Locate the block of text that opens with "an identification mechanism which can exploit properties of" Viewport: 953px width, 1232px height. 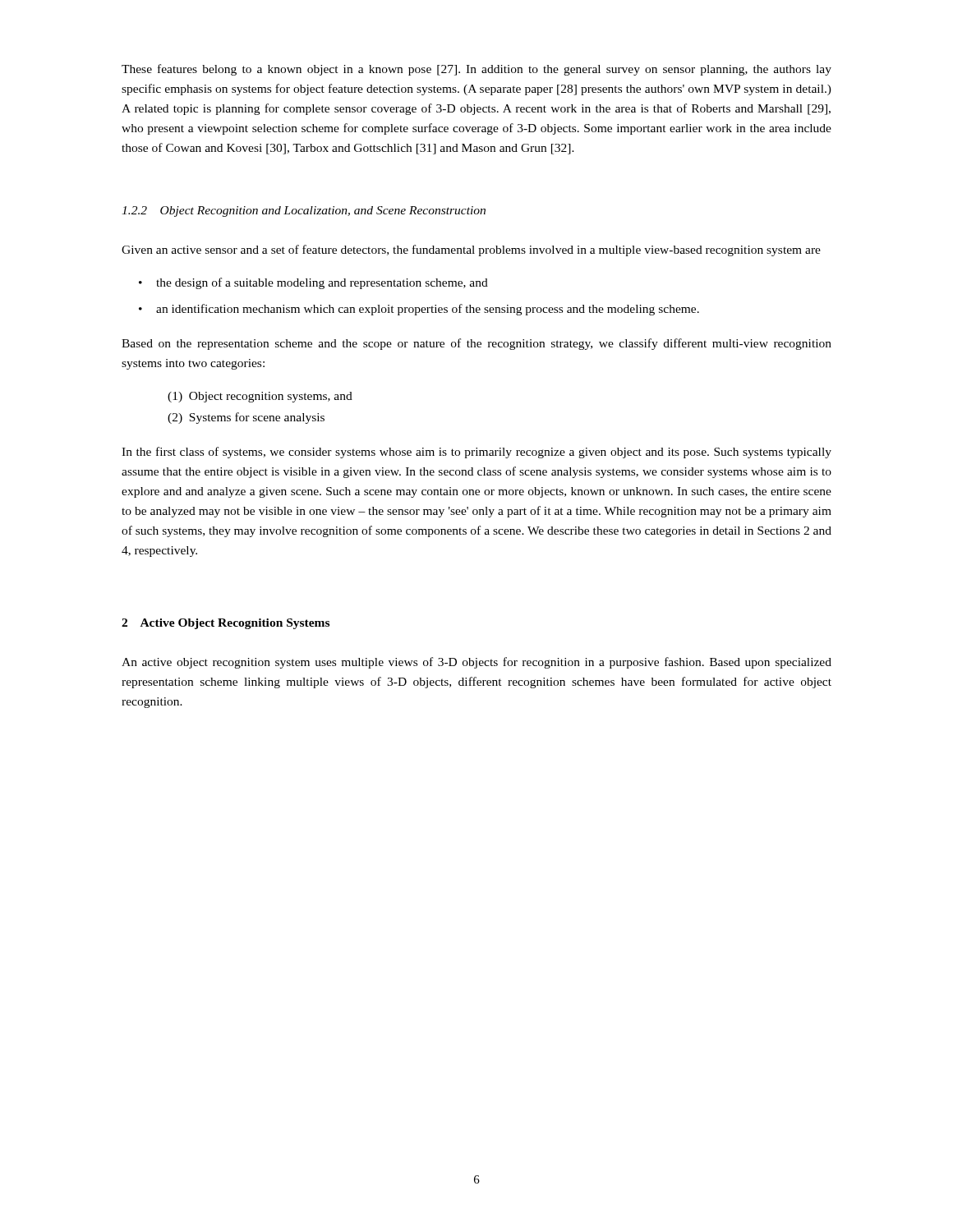click(428, 309)
